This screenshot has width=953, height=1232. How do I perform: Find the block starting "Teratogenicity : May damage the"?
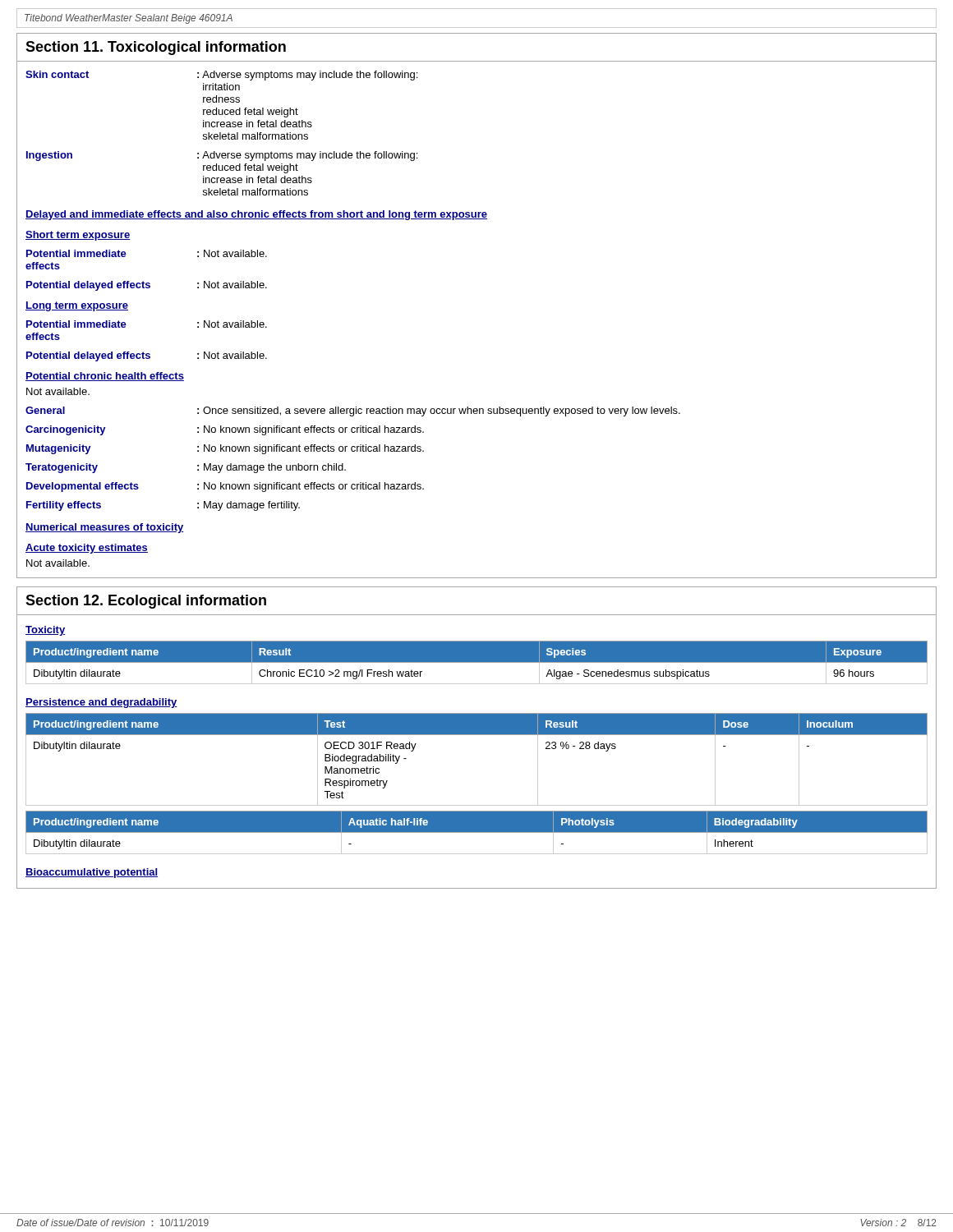pos(60,469)
